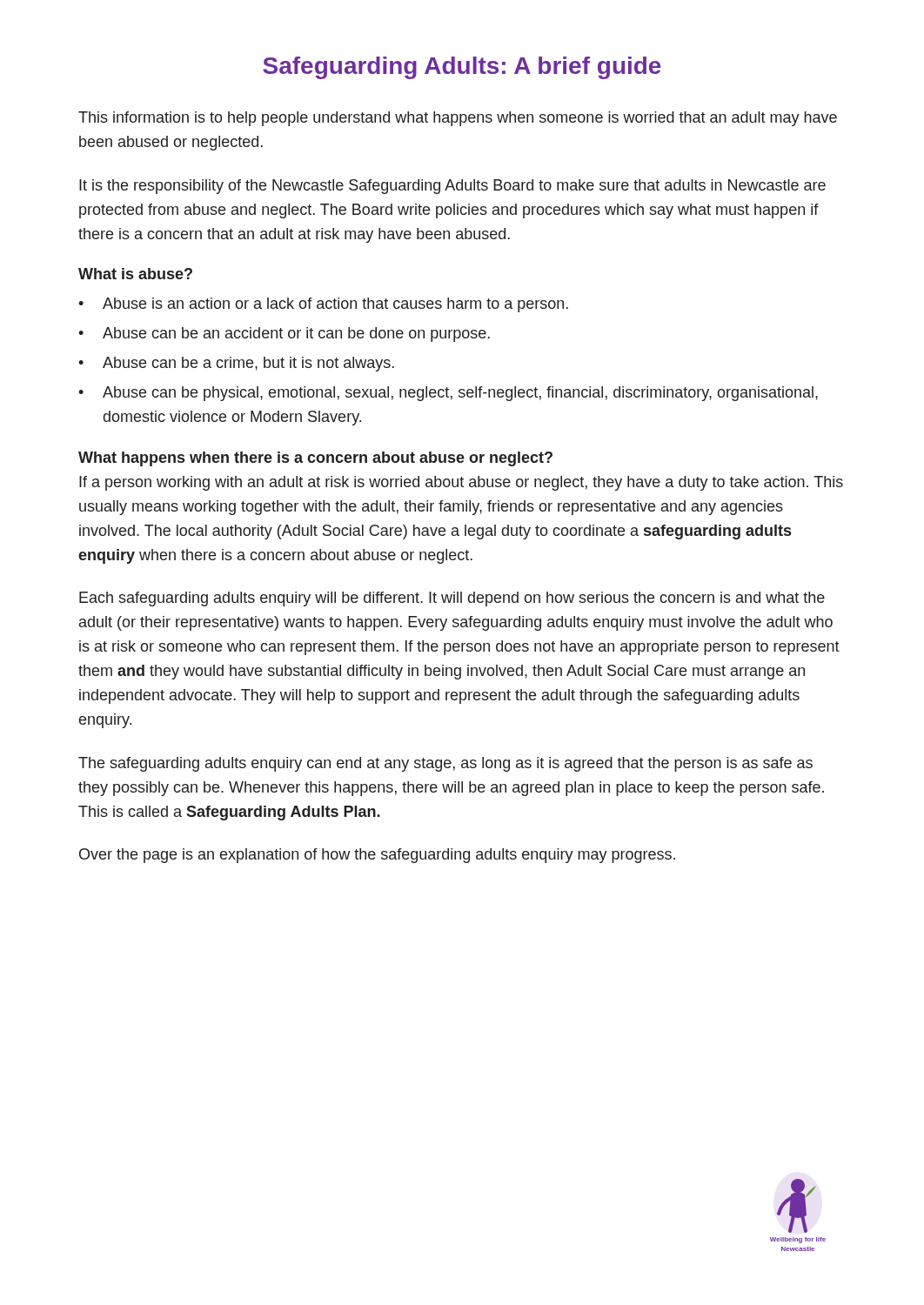This screenshot has width=924, height=1305.
Task: Locate the text "What is abuse?"
Action: click(136, 274)
